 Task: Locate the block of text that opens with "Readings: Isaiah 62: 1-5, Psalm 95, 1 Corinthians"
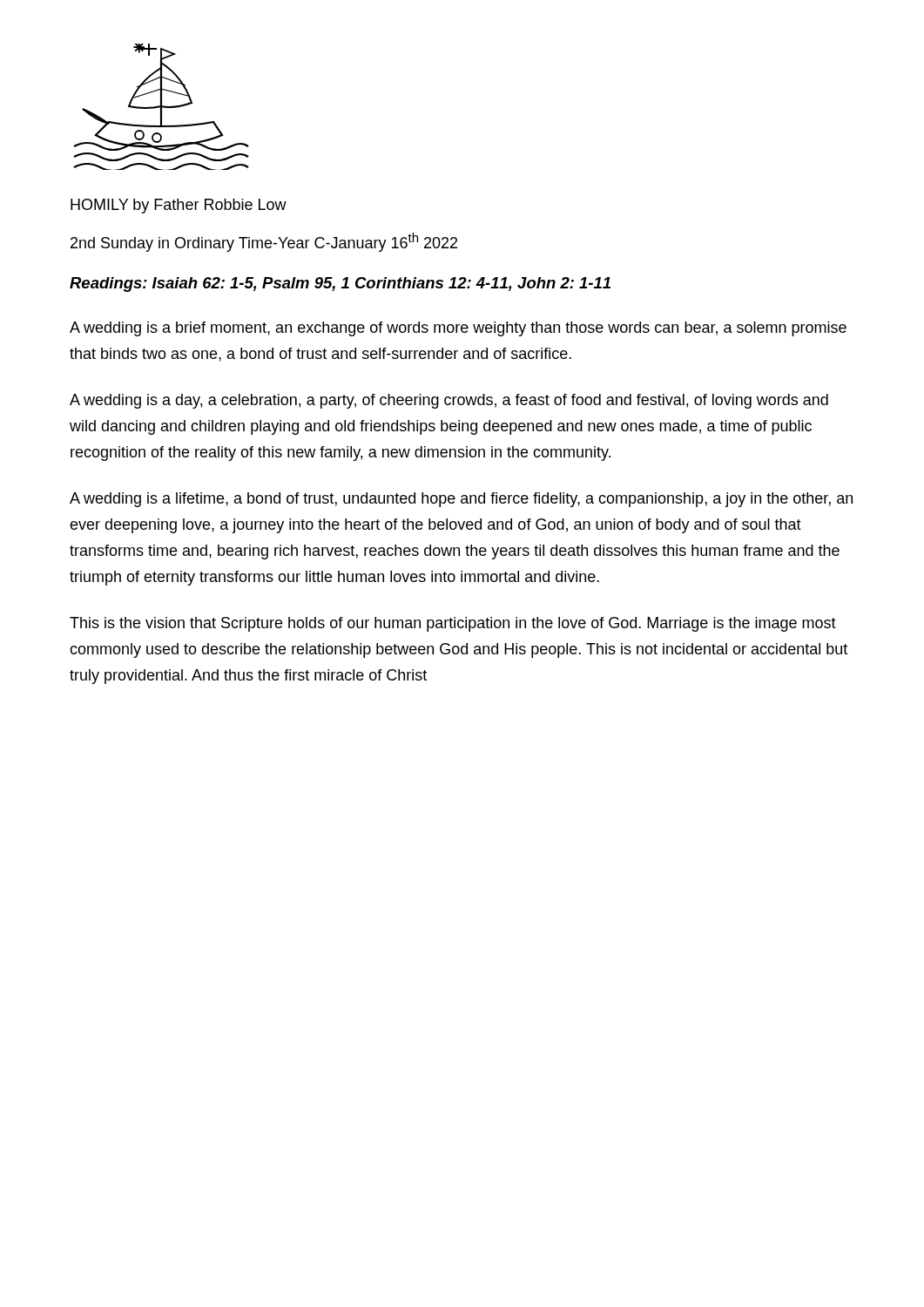pyautogui.click(x=341, y=283)
